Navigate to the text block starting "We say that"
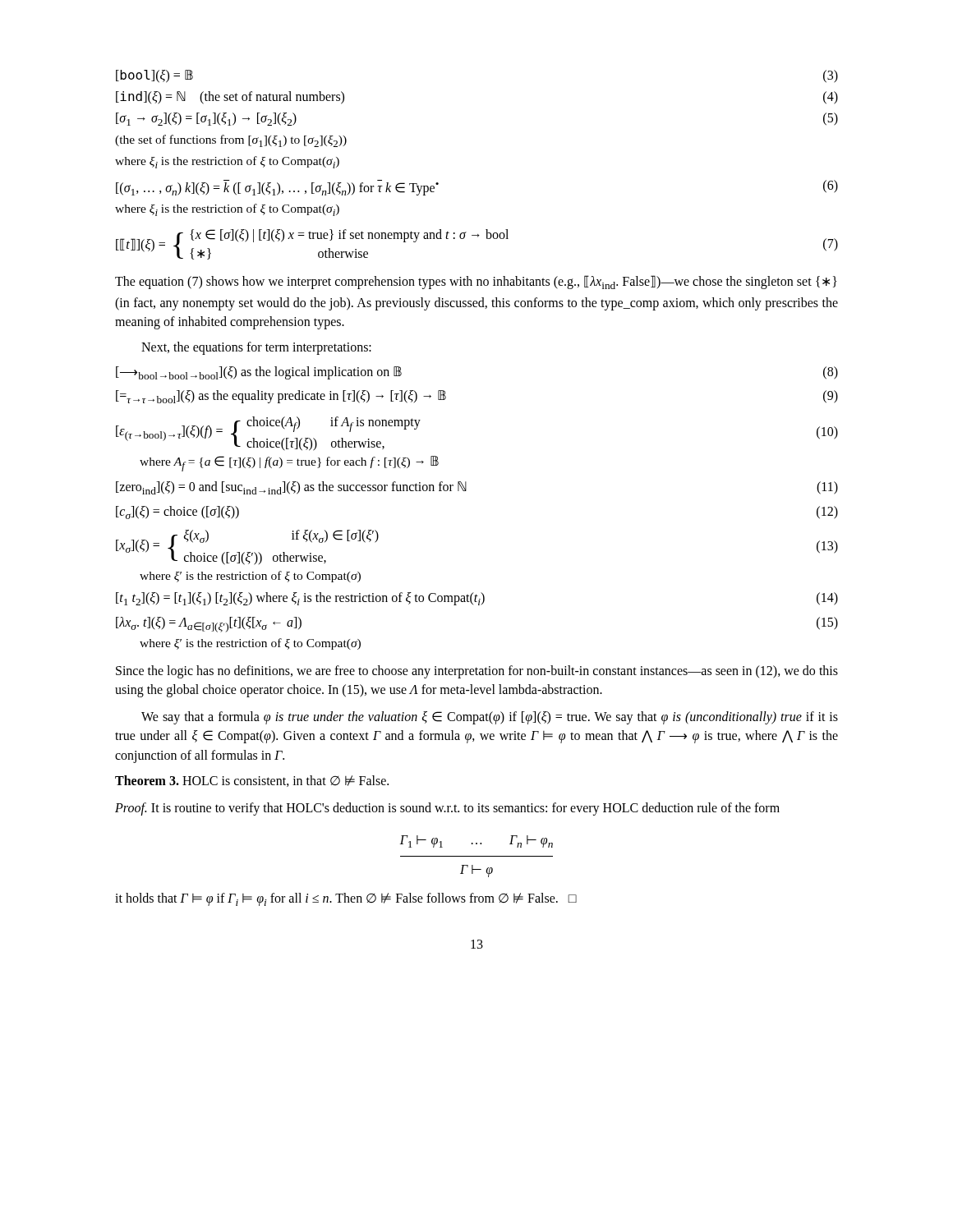 click(x=476, y=736)
